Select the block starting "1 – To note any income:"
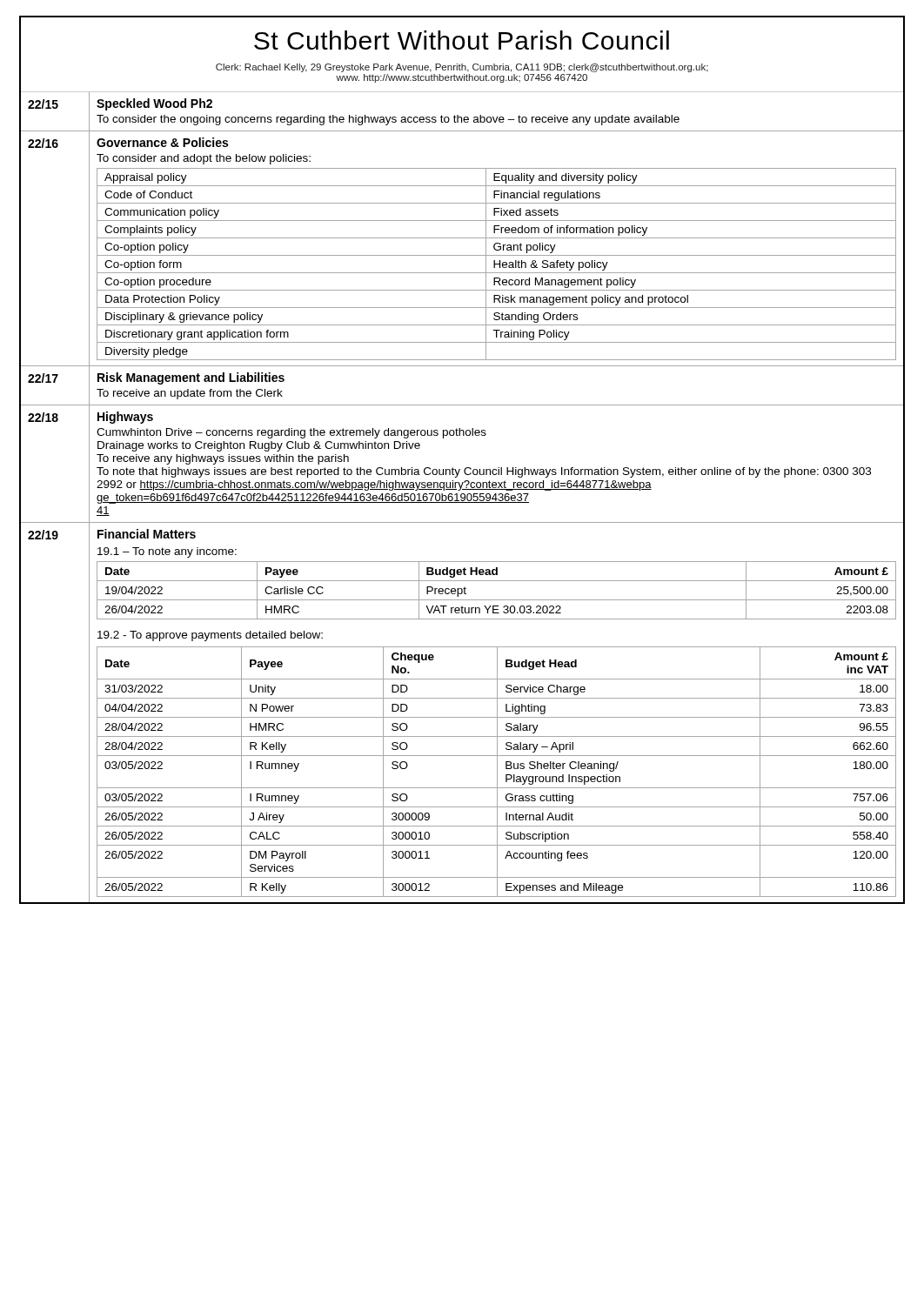924x1305 pixels. pos(167,551)
